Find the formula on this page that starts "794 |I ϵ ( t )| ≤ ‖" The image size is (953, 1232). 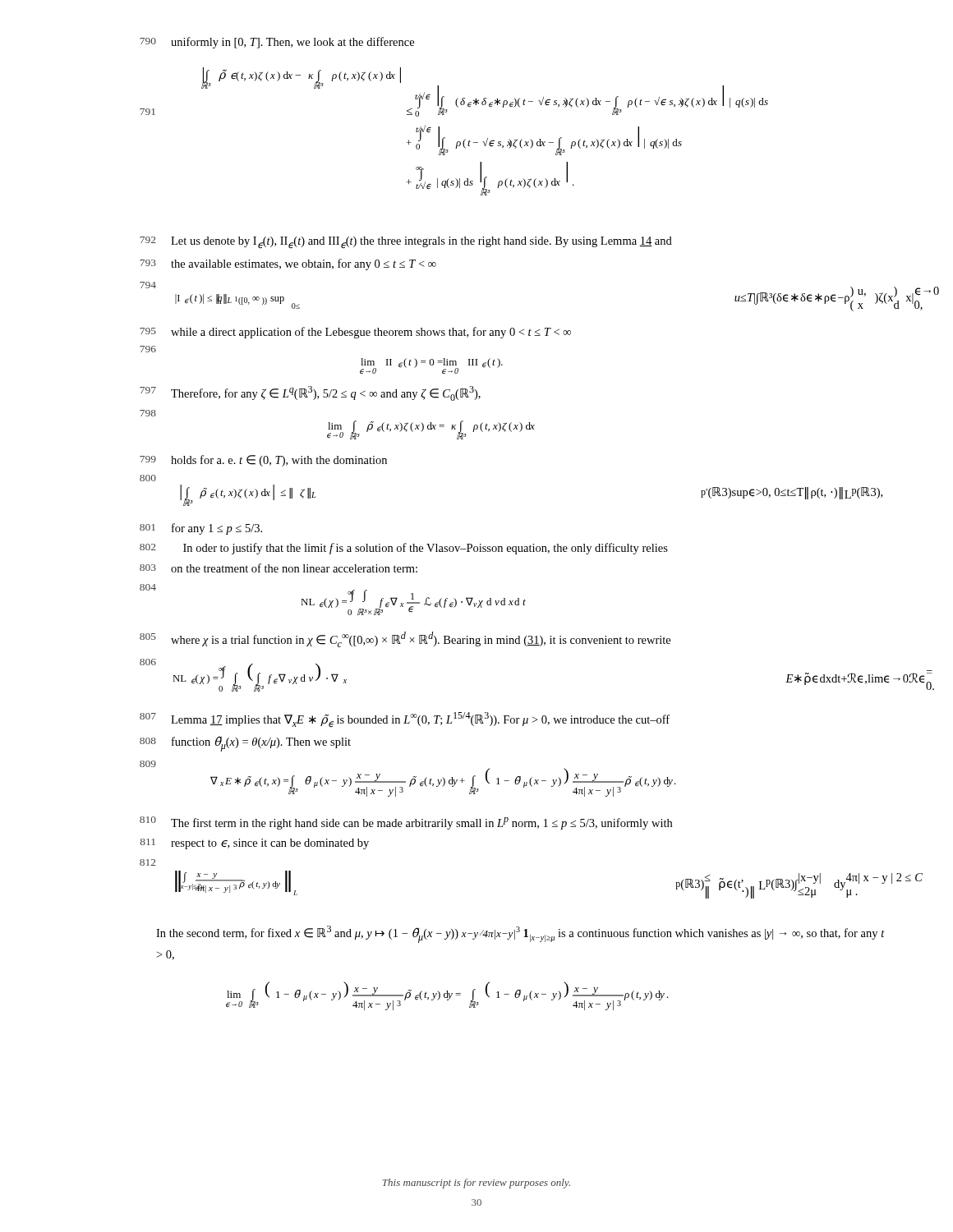219,296
